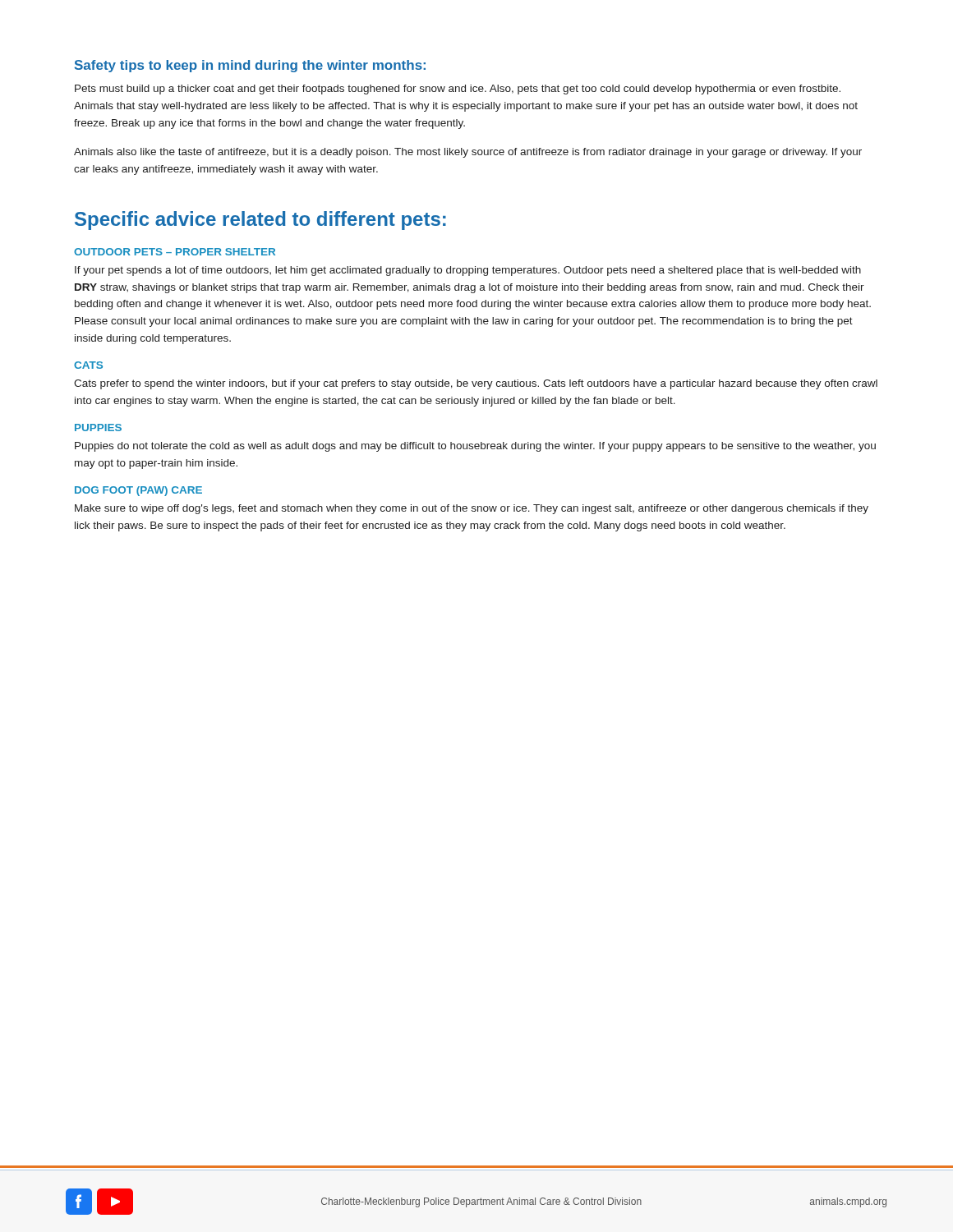953x1232 pixels.
Task: Navigate to the text block starting "DOG FOOT (PAW) CARE"
Action: [138, 490]
